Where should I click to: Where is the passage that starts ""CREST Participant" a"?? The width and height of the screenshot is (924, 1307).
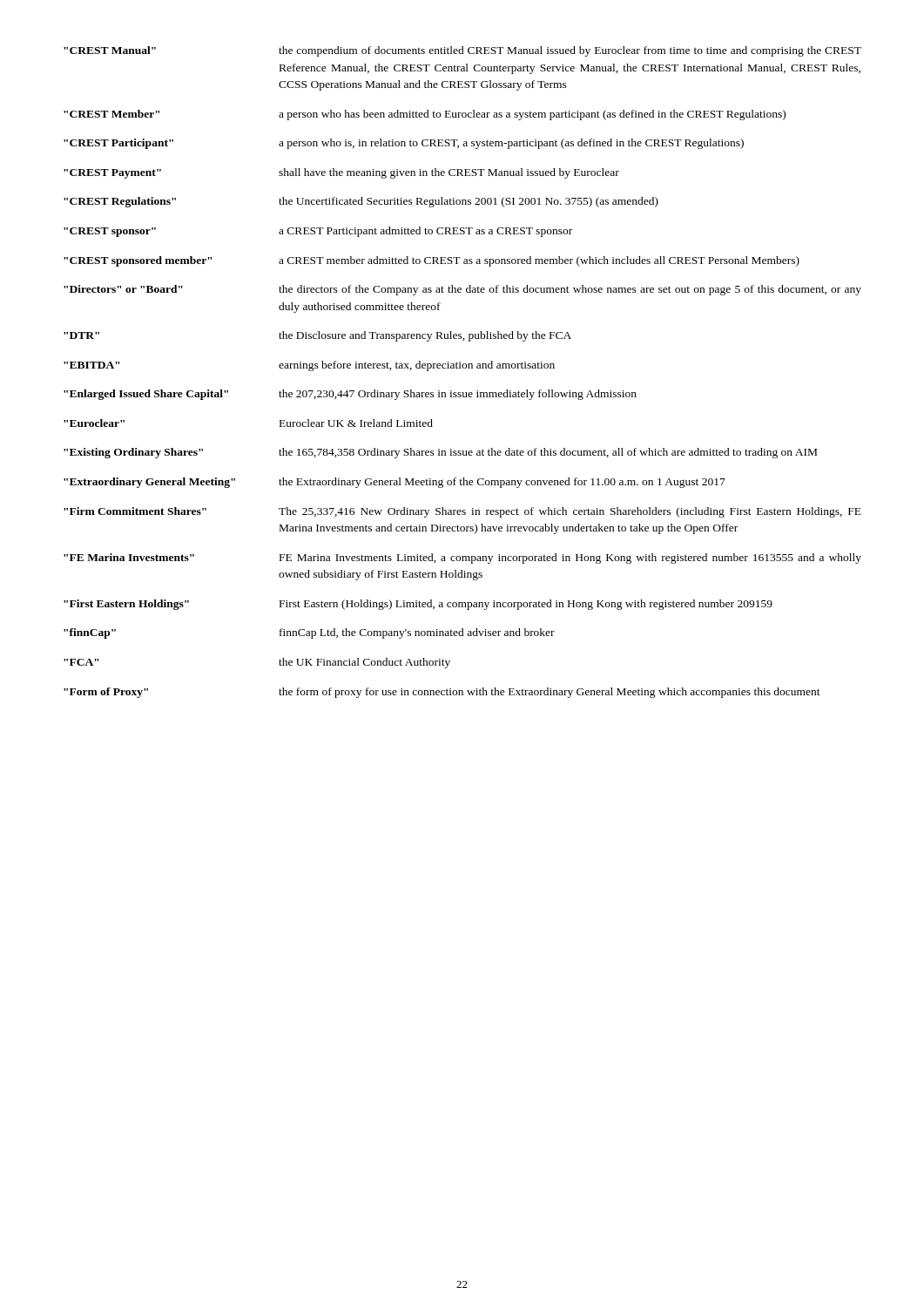coord(462,143)
